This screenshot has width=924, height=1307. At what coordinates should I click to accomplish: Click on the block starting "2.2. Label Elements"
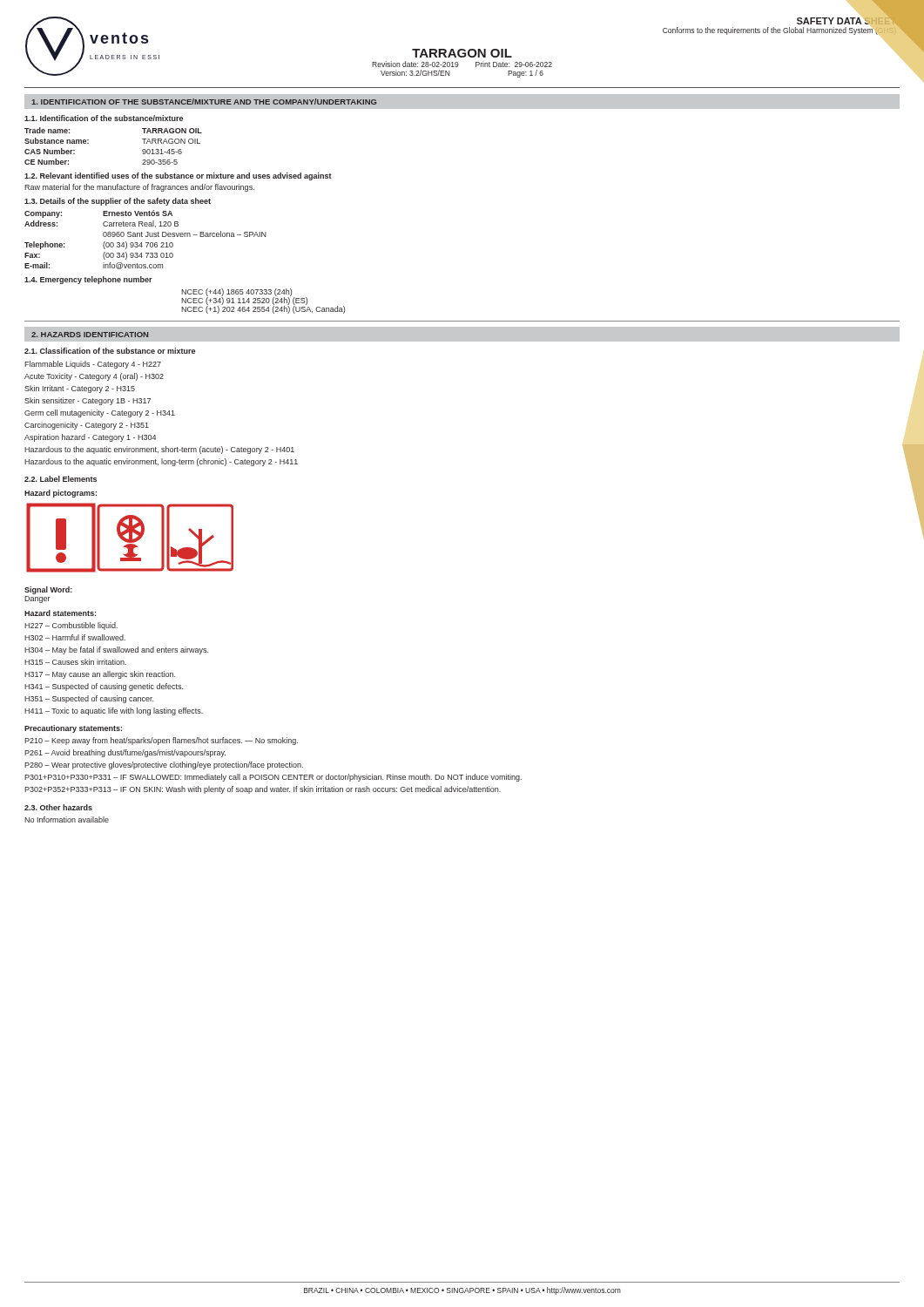click(x=61, y=480)
